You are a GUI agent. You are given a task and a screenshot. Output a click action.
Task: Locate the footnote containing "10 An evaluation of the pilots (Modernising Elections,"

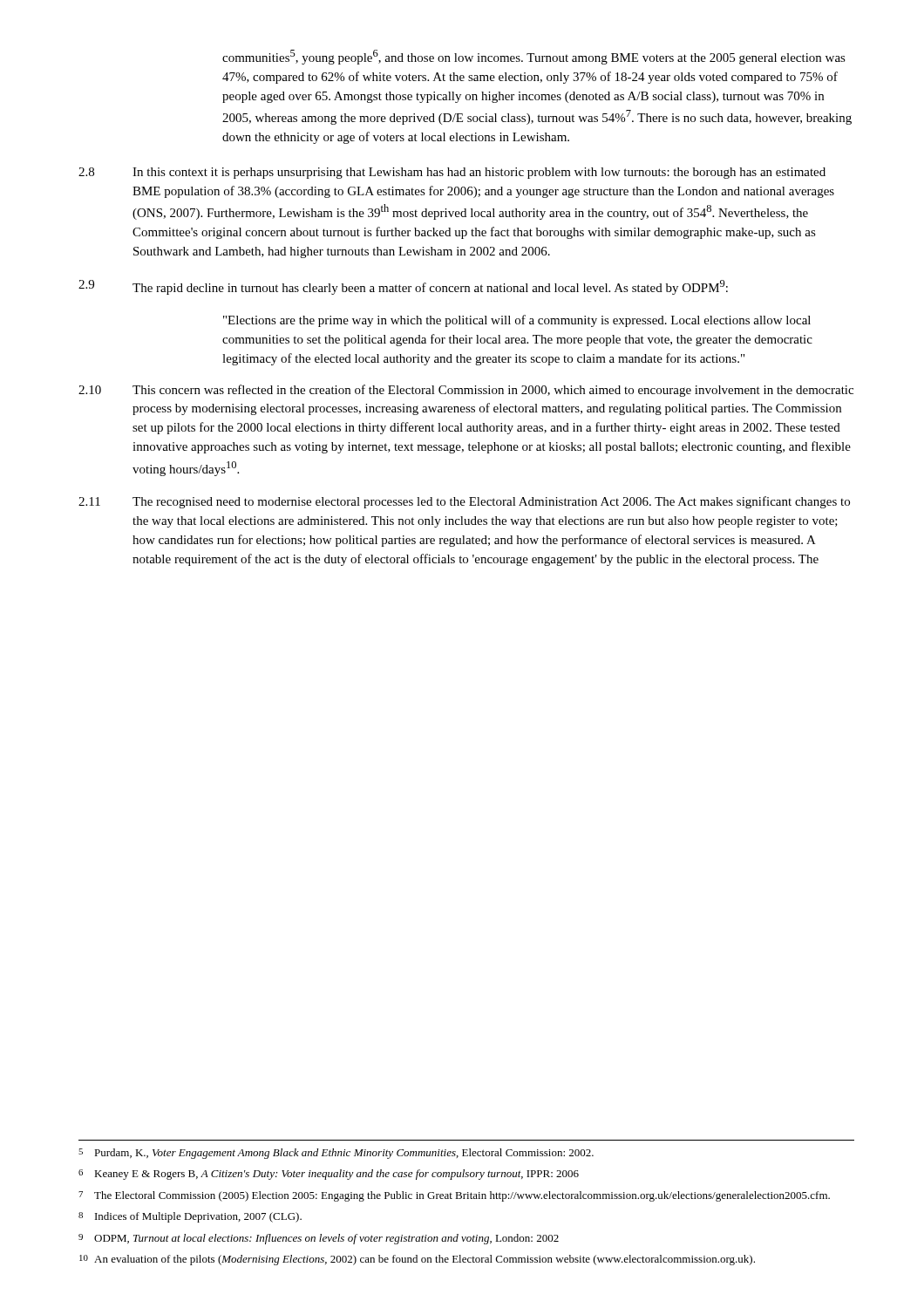[466, 1261]
